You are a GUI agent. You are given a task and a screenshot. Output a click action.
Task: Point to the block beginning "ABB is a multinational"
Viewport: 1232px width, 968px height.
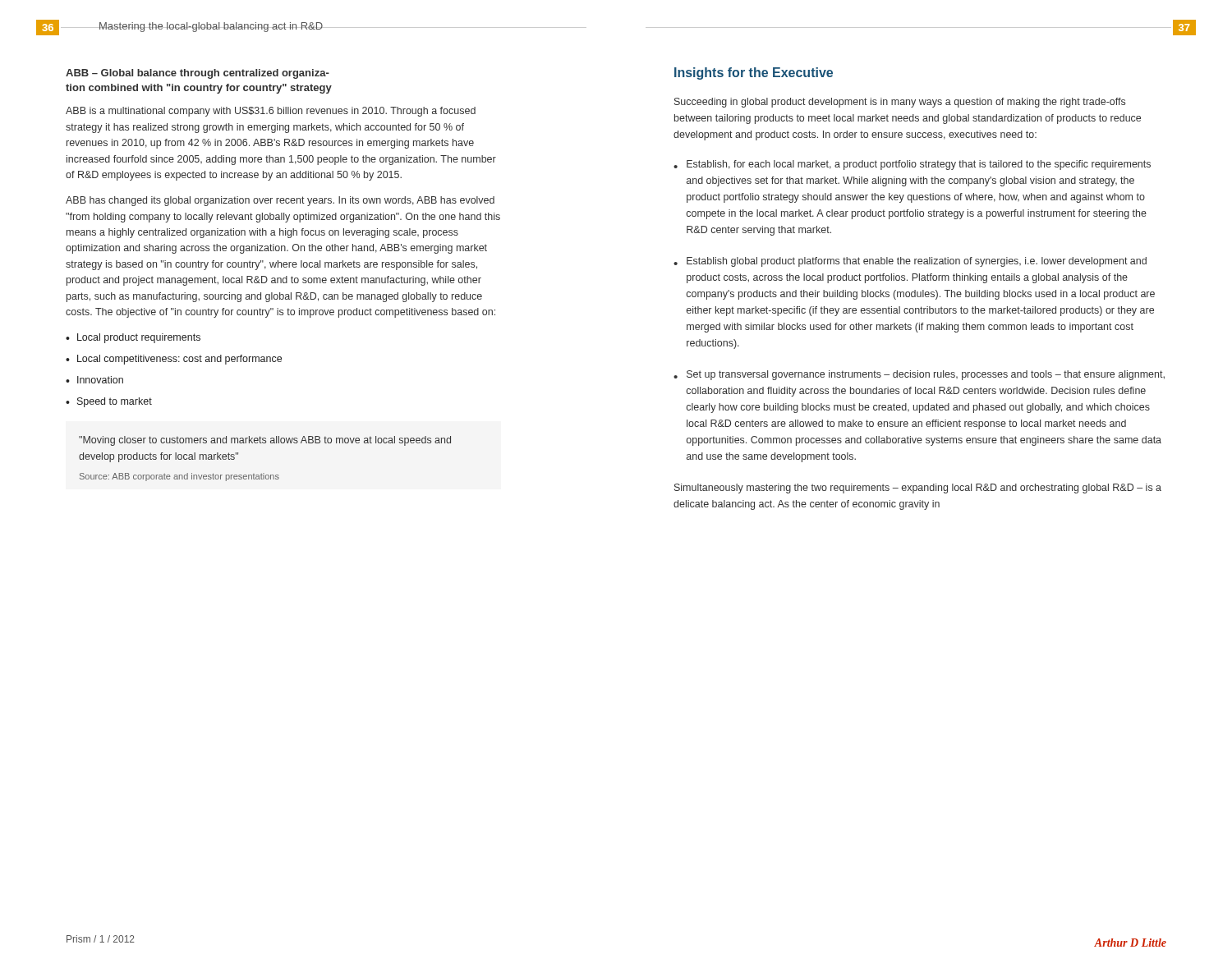coord(283,144)
